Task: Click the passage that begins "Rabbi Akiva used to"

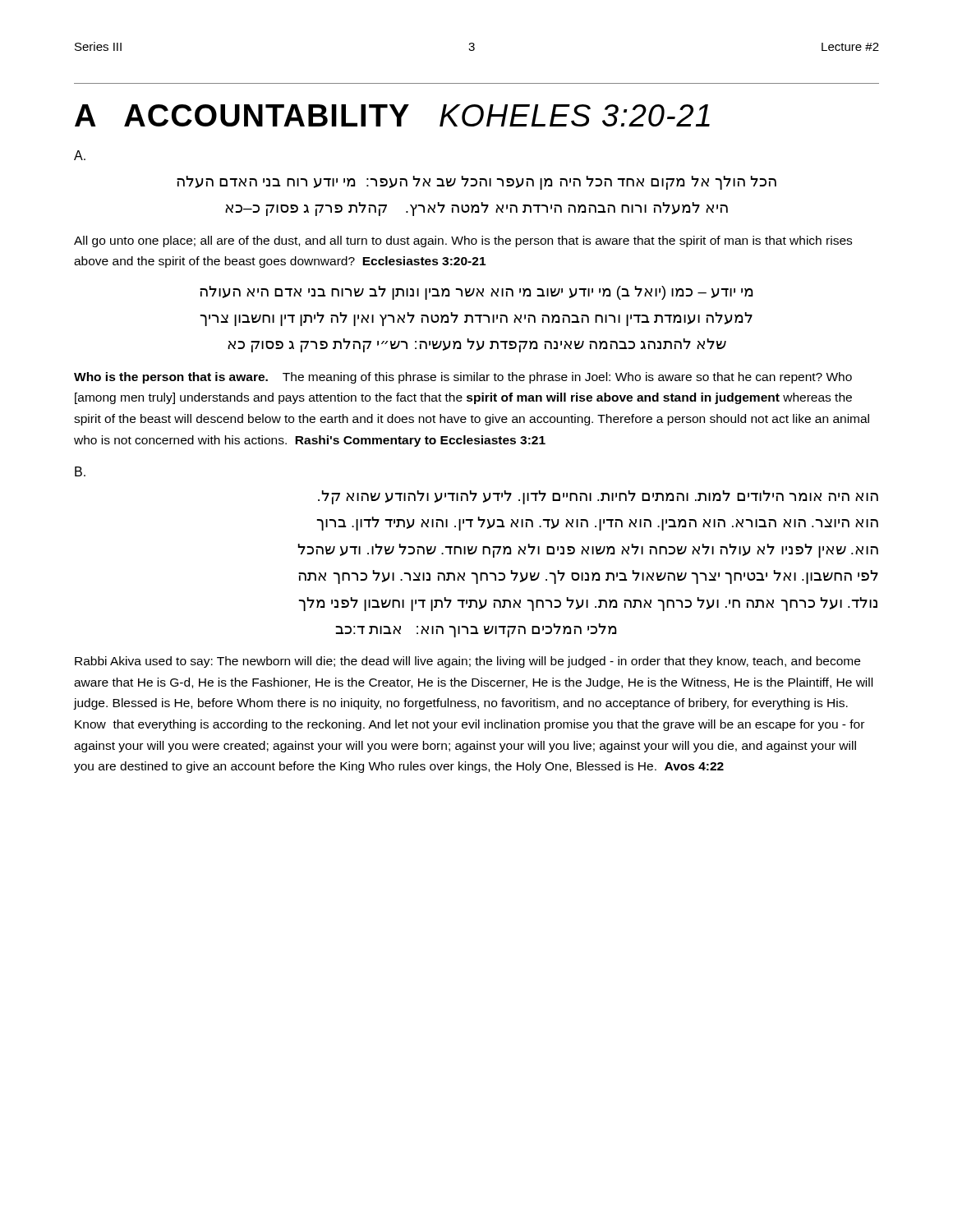Action: click(474, 714)
